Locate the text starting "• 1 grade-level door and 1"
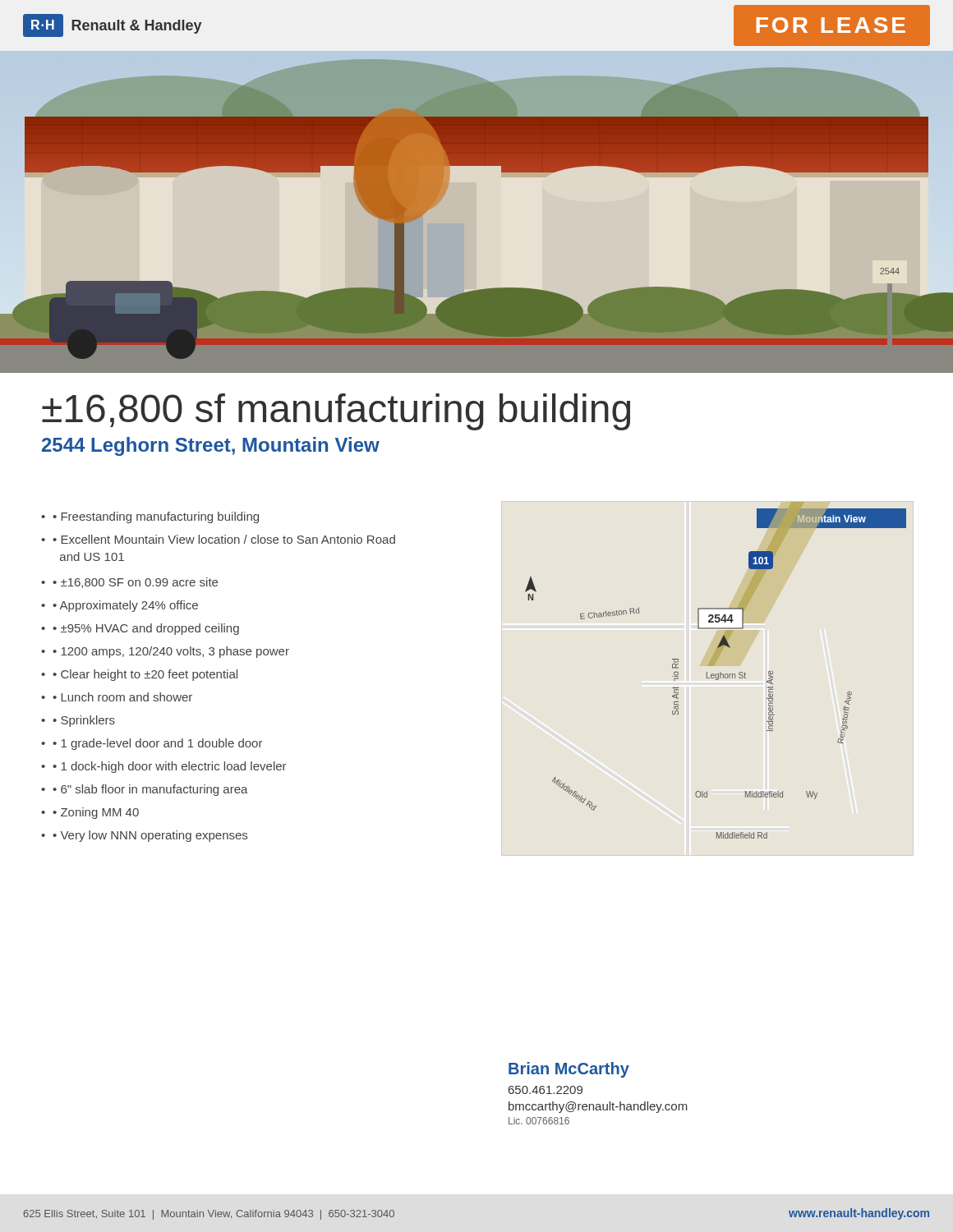The image size is (953, 1232). tap(158, 743)
